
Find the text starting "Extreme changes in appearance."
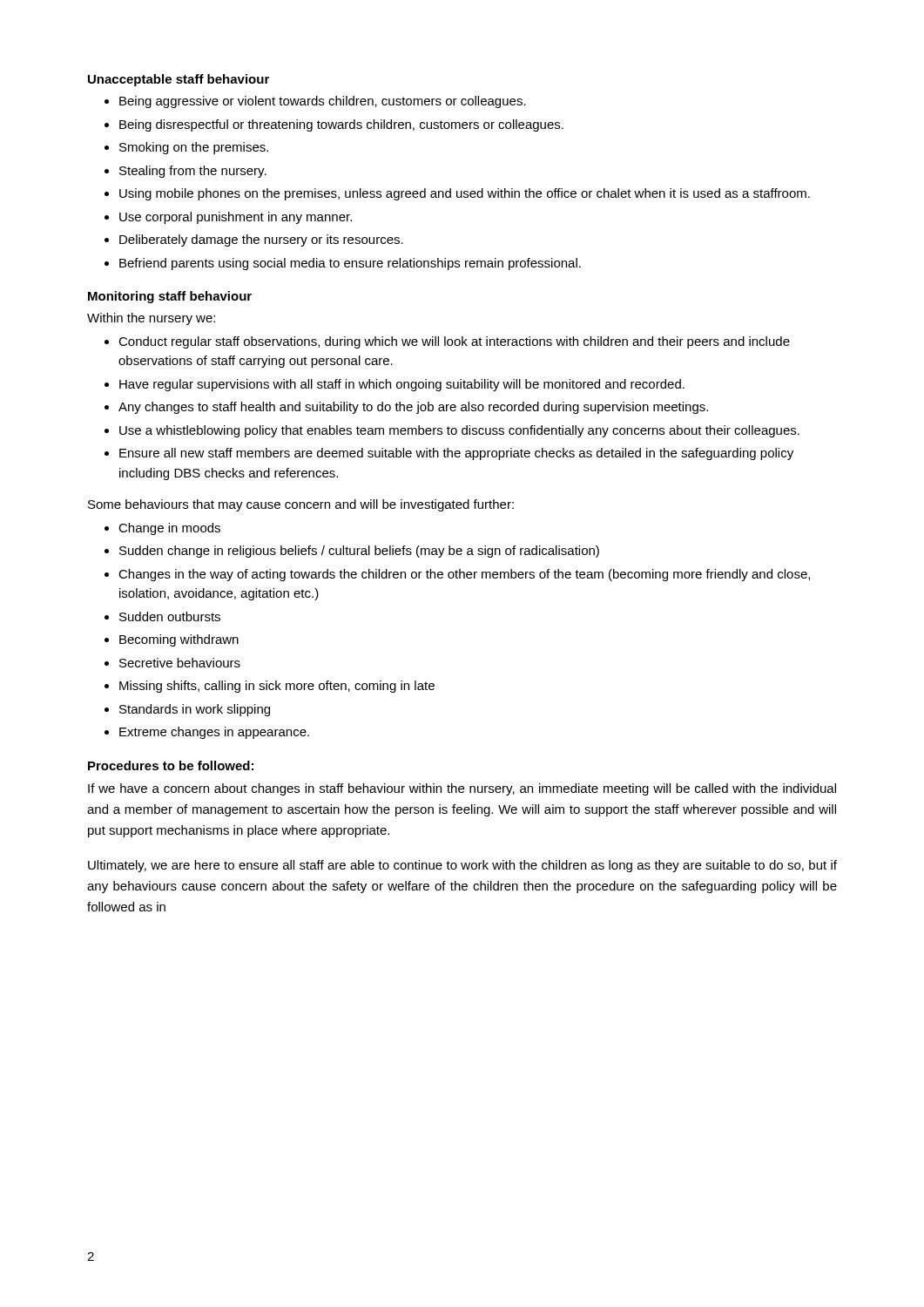click(214, 731)
